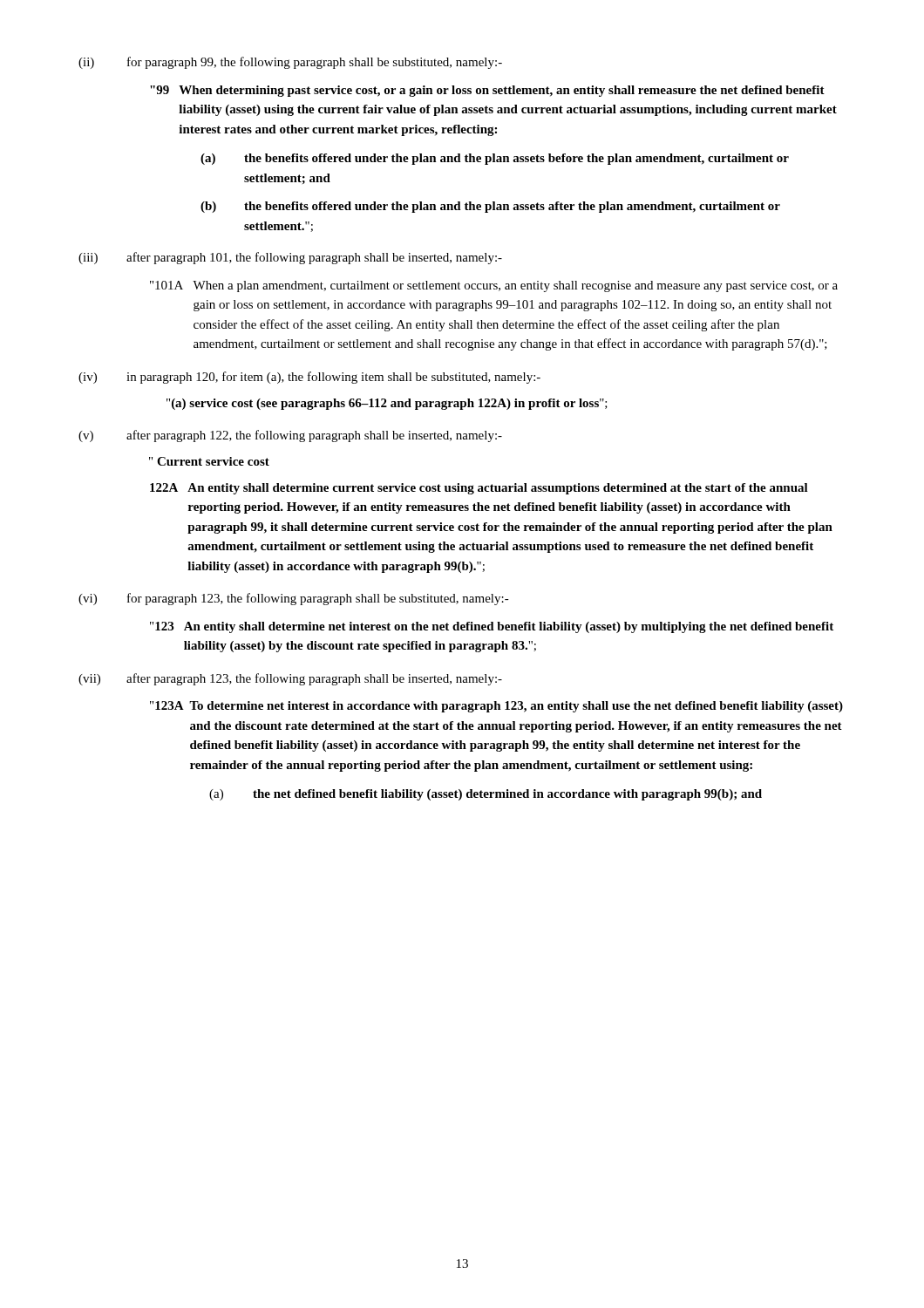Screen dimensions: 1308x924
Task: Locate the block of text that opens with "(iii) after paragraph 101, the following"
Action: coord(462,257)
